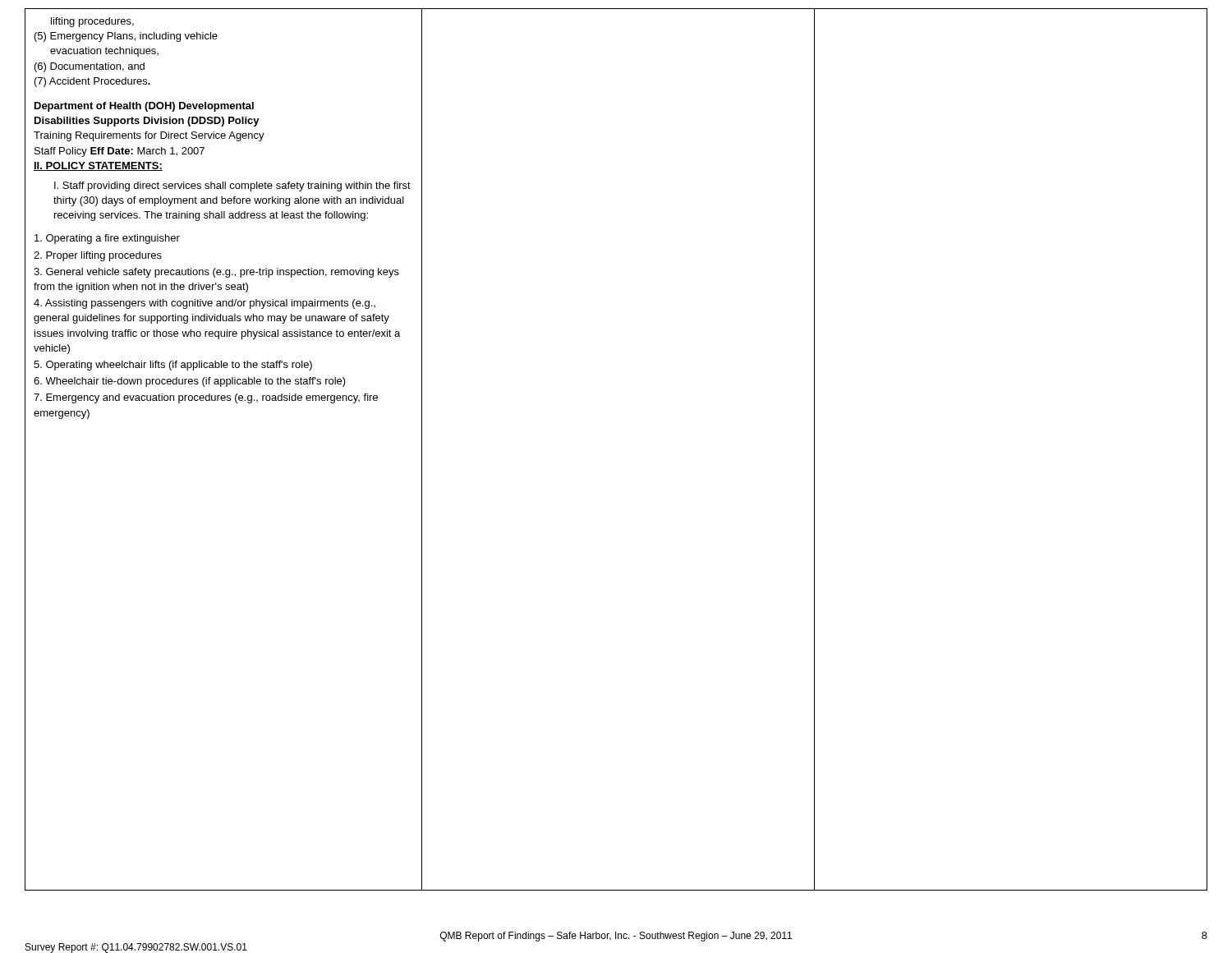
Task: Select the text block with the text "lifting procedures, (5) Emergency Plans, including vehicle evacuation"
Action: pos(223,217)
